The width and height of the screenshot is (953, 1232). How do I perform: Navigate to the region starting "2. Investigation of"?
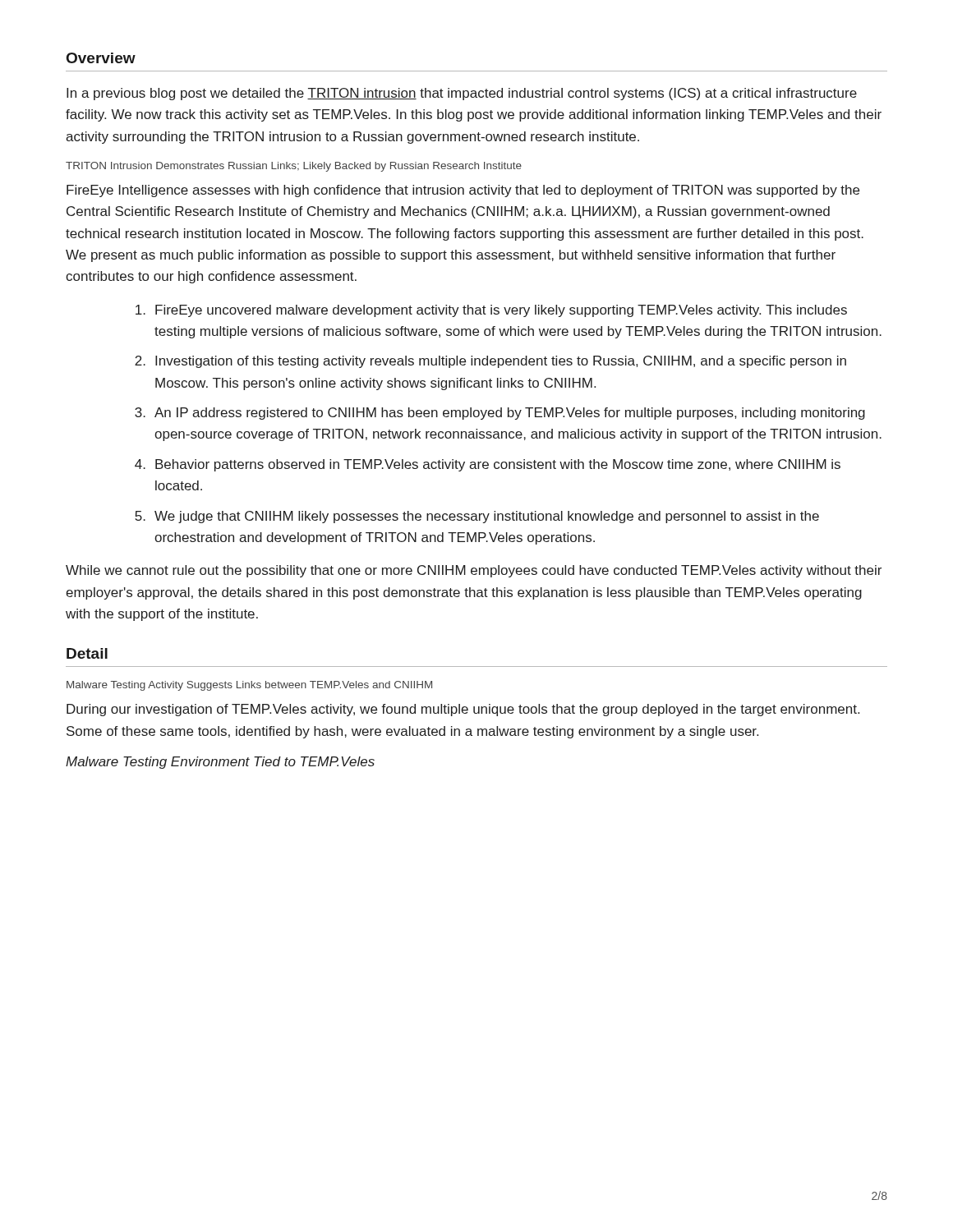tap(501, 373)
